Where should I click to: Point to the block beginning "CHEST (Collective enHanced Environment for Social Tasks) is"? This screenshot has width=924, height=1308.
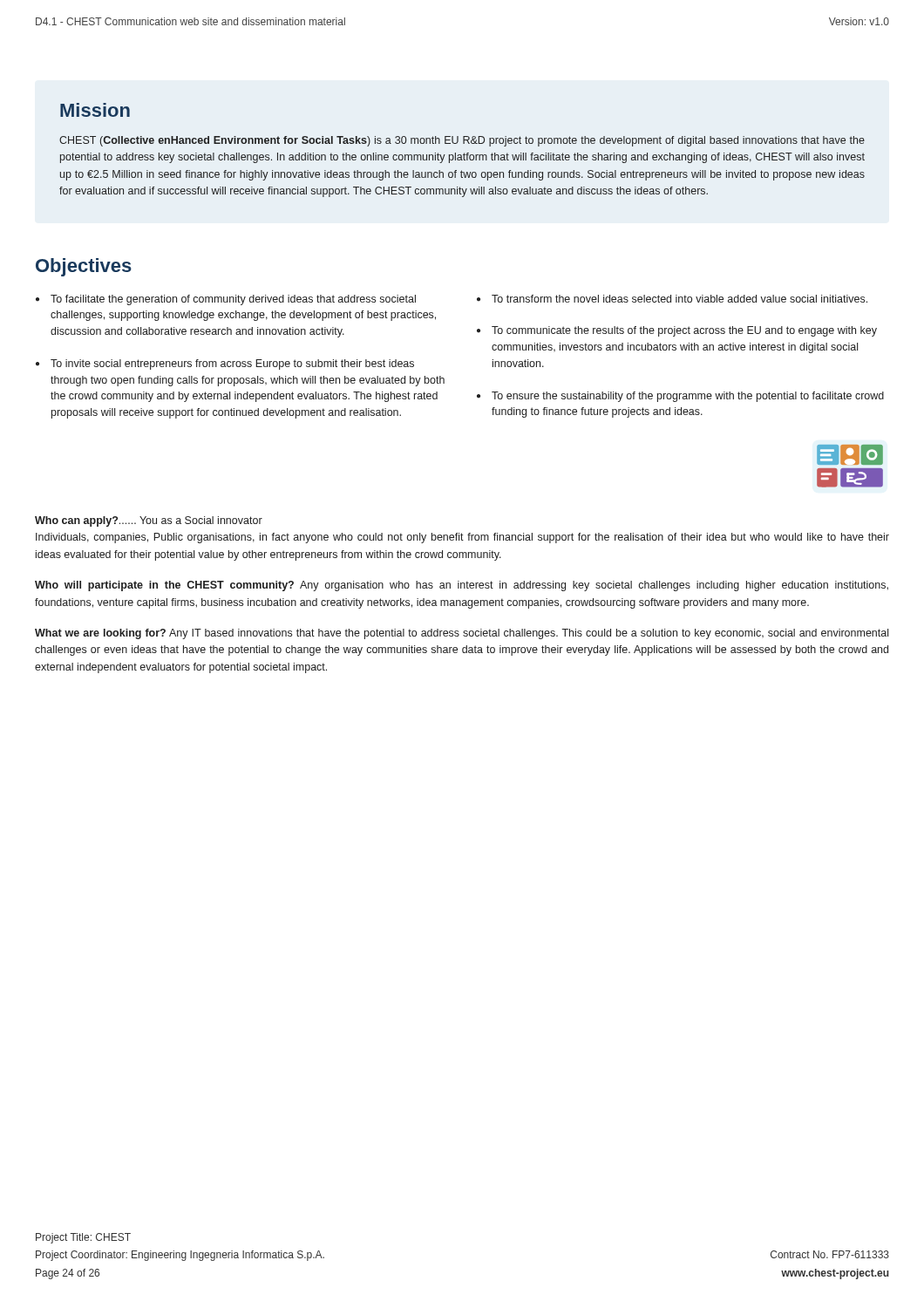(462, 166)
